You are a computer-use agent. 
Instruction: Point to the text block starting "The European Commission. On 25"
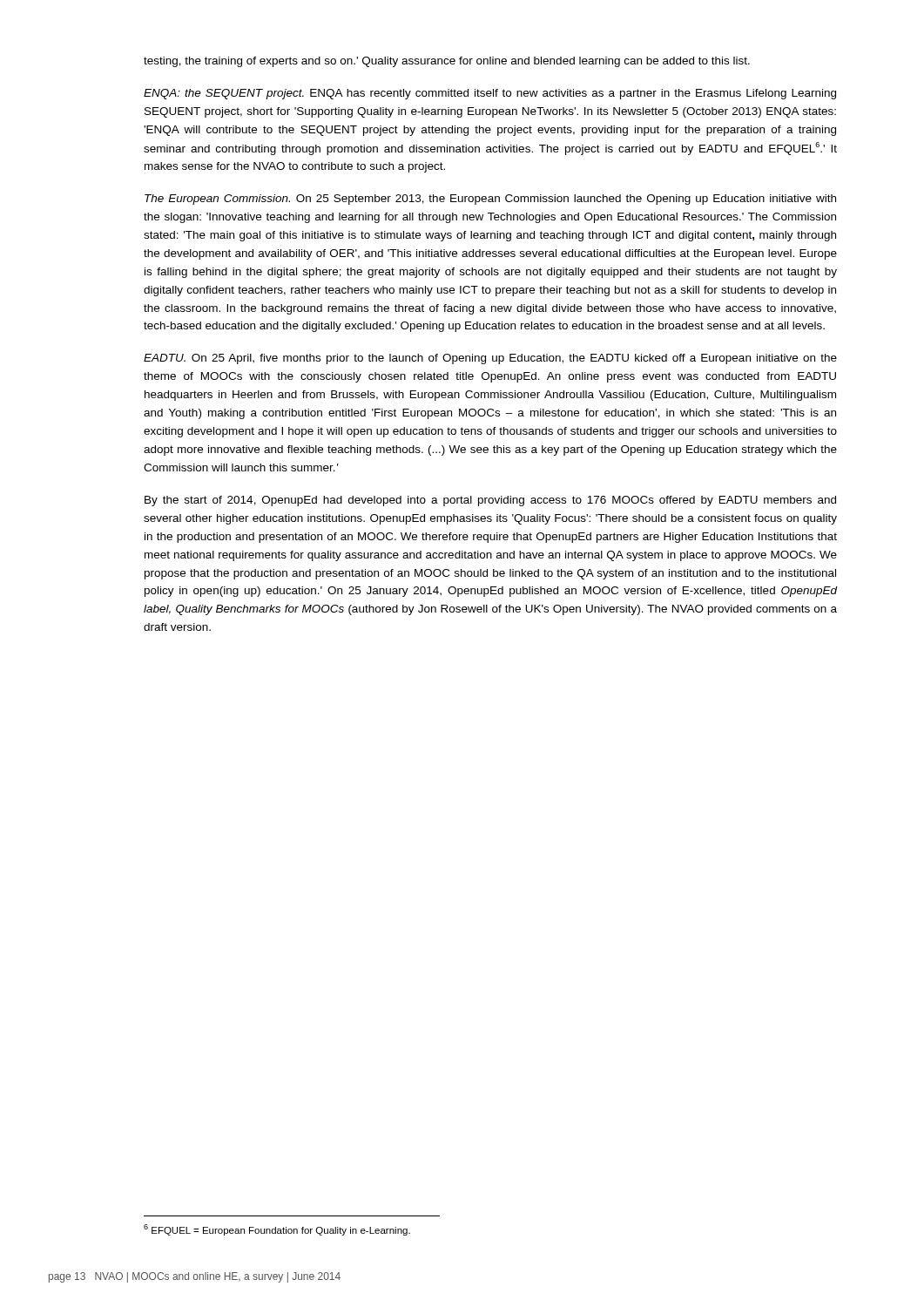tap(490, 262)
